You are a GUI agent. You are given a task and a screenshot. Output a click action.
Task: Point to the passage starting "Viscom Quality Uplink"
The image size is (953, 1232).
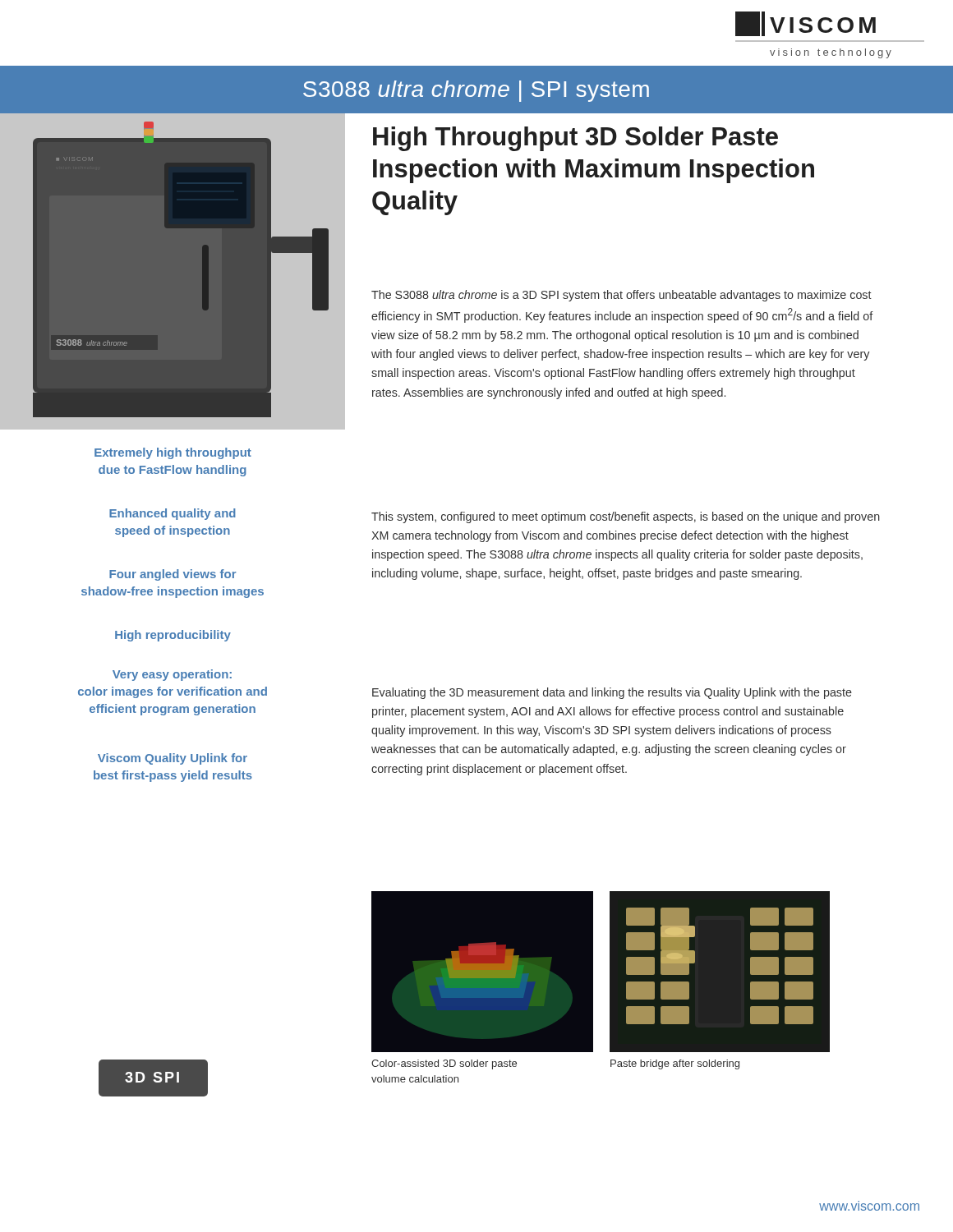pos(173,766)
